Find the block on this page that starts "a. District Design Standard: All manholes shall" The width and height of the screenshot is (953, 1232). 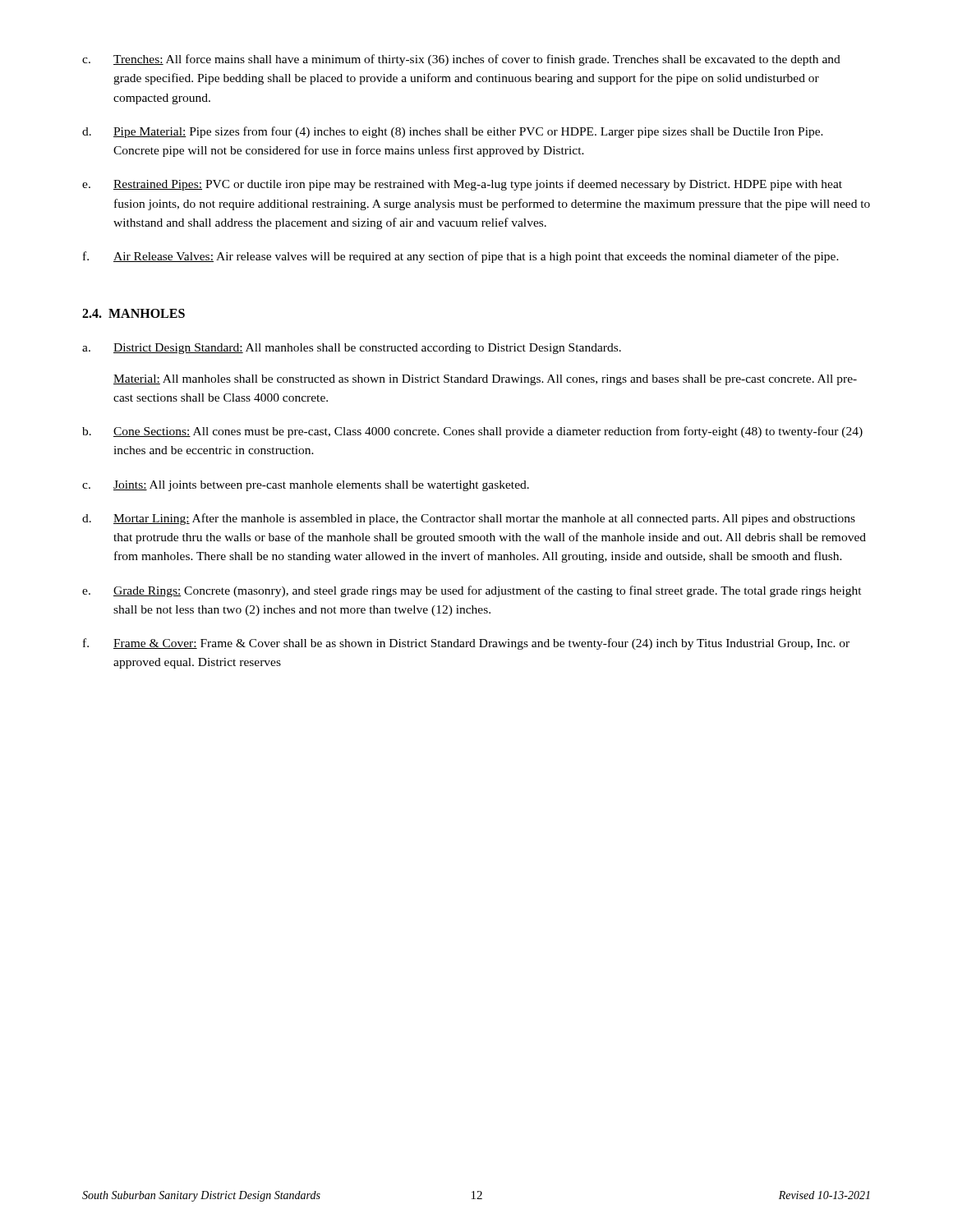(x=476, y=347)
